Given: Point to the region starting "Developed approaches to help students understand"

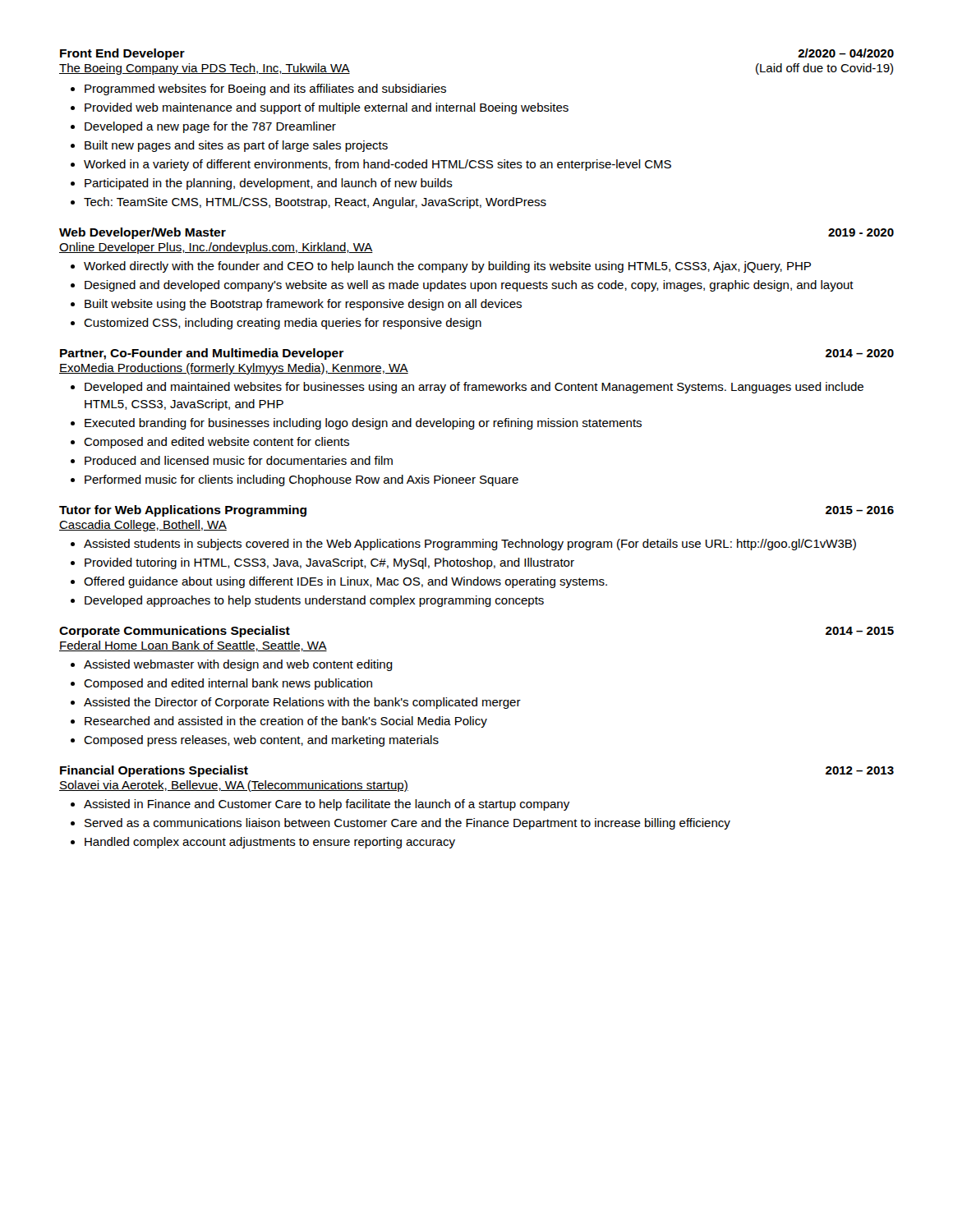Looking at the screenshot, I should [x=489, y=600].
